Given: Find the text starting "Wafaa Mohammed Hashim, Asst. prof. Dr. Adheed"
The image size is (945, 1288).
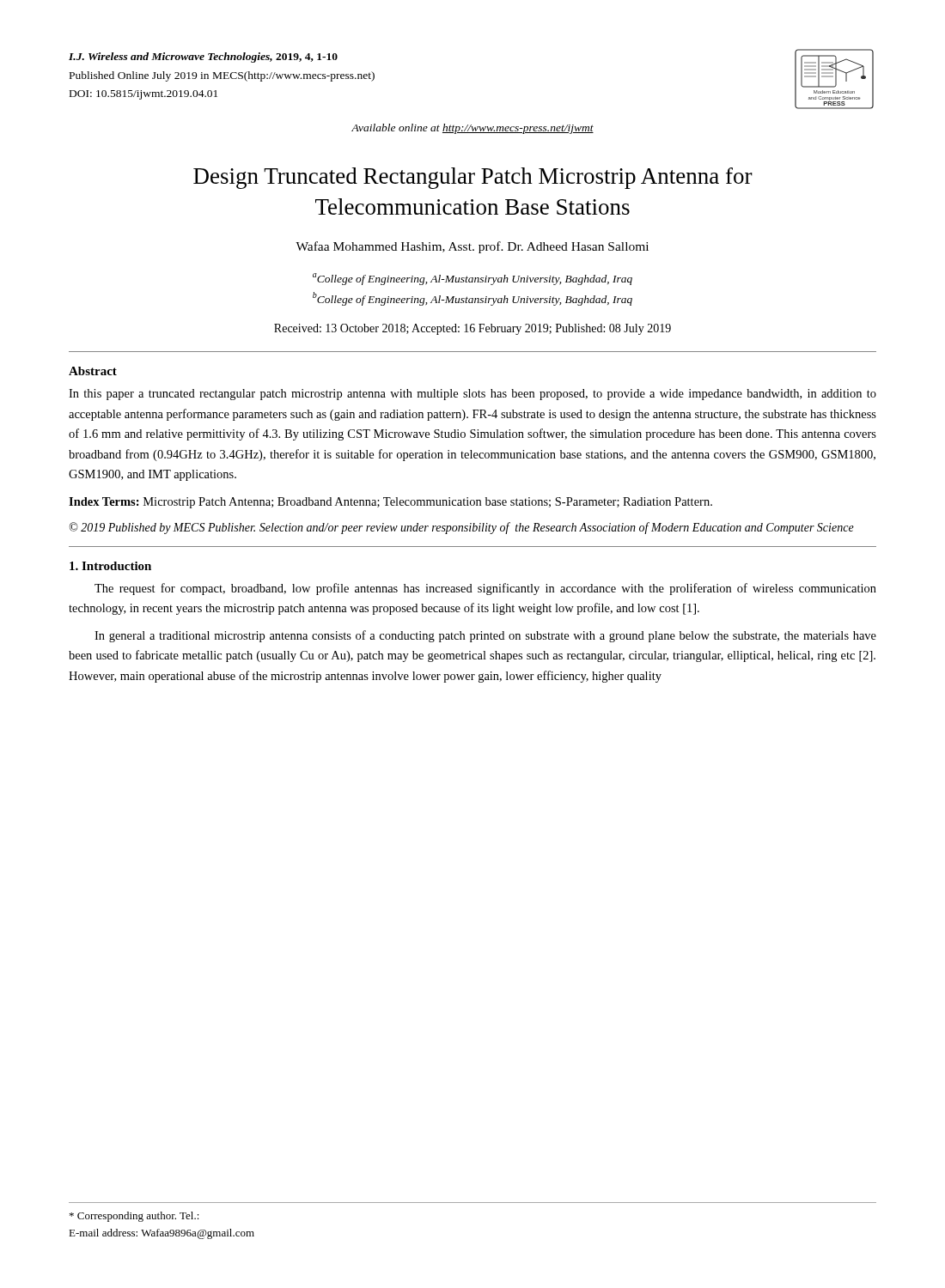Looking at the screenshot, I should pos(472,246).
